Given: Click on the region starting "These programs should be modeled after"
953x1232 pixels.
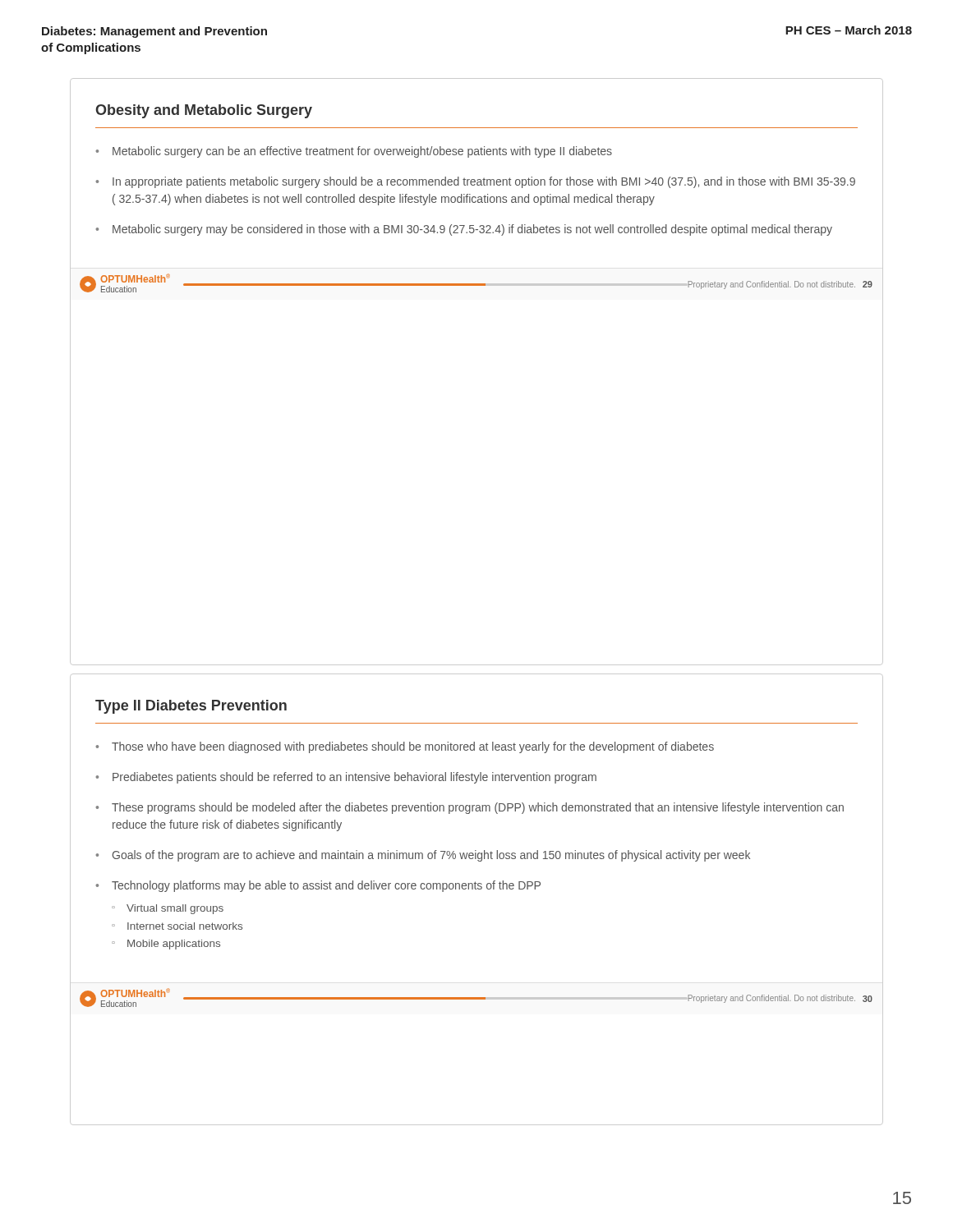Looking at the screenshot, I should point(478,816).
